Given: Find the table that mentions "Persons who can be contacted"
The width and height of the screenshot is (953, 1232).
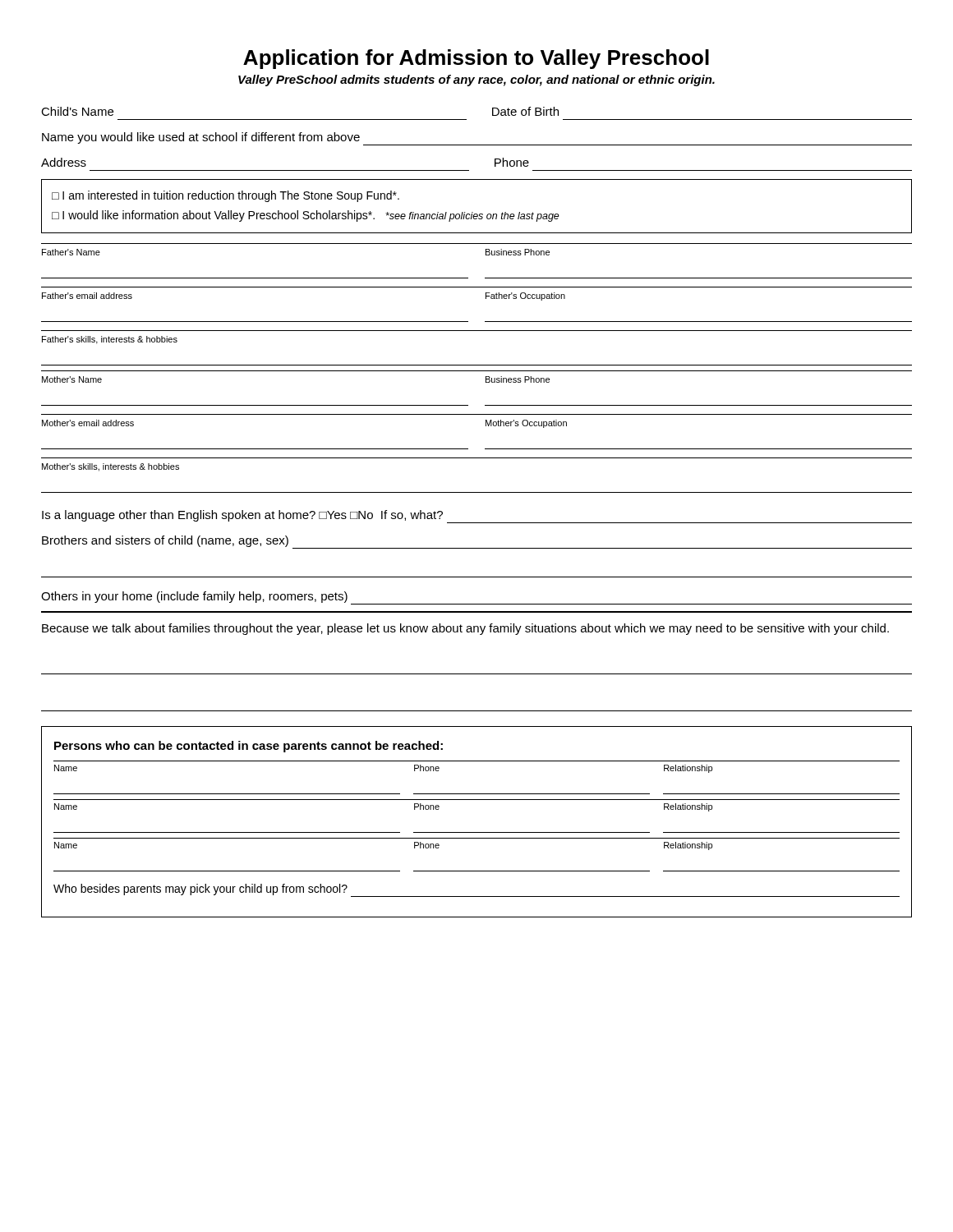Looking at the screenshot, I should tap(476, 822).
